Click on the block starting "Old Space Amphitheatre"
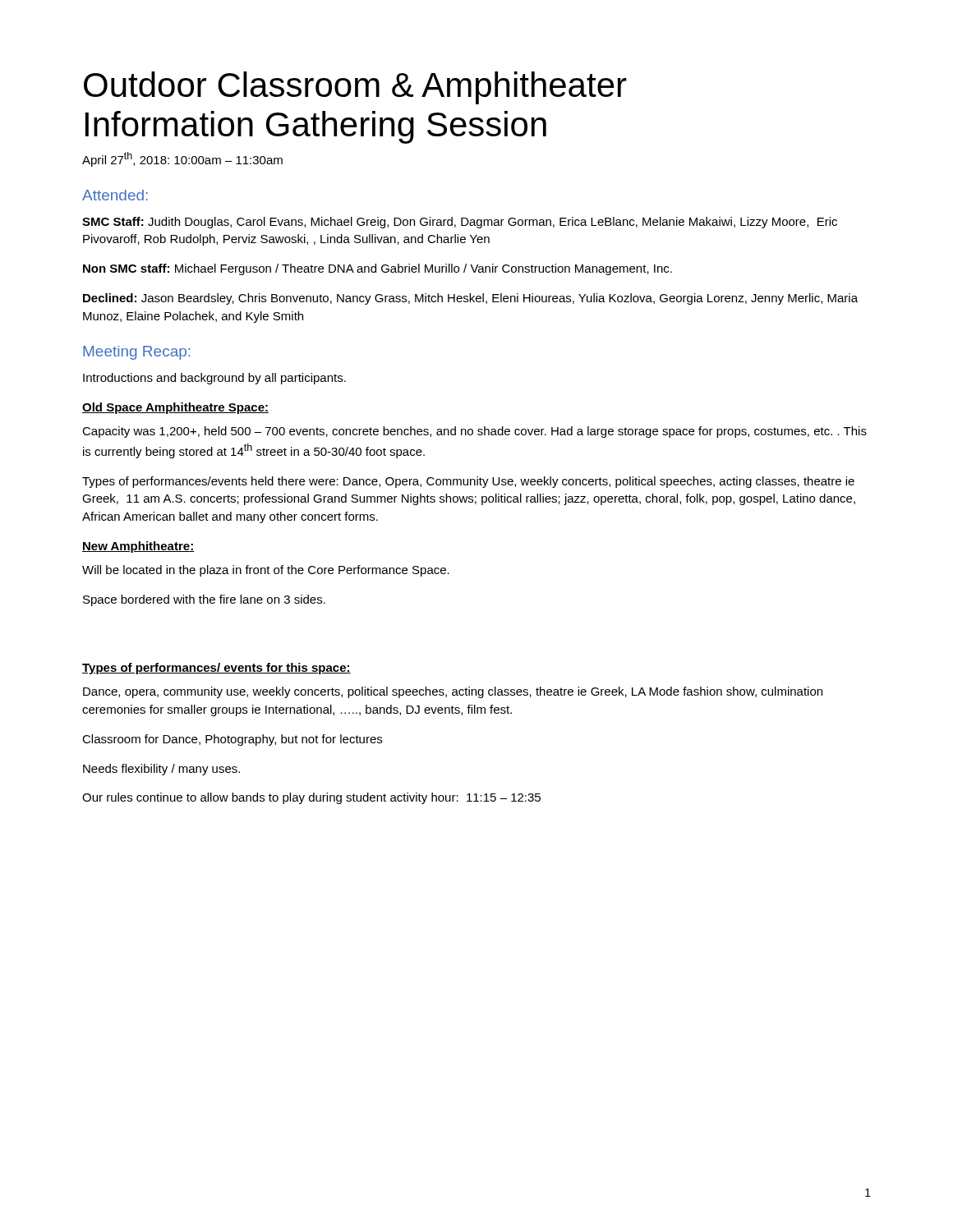953x1232 pixels. point(175,407)
